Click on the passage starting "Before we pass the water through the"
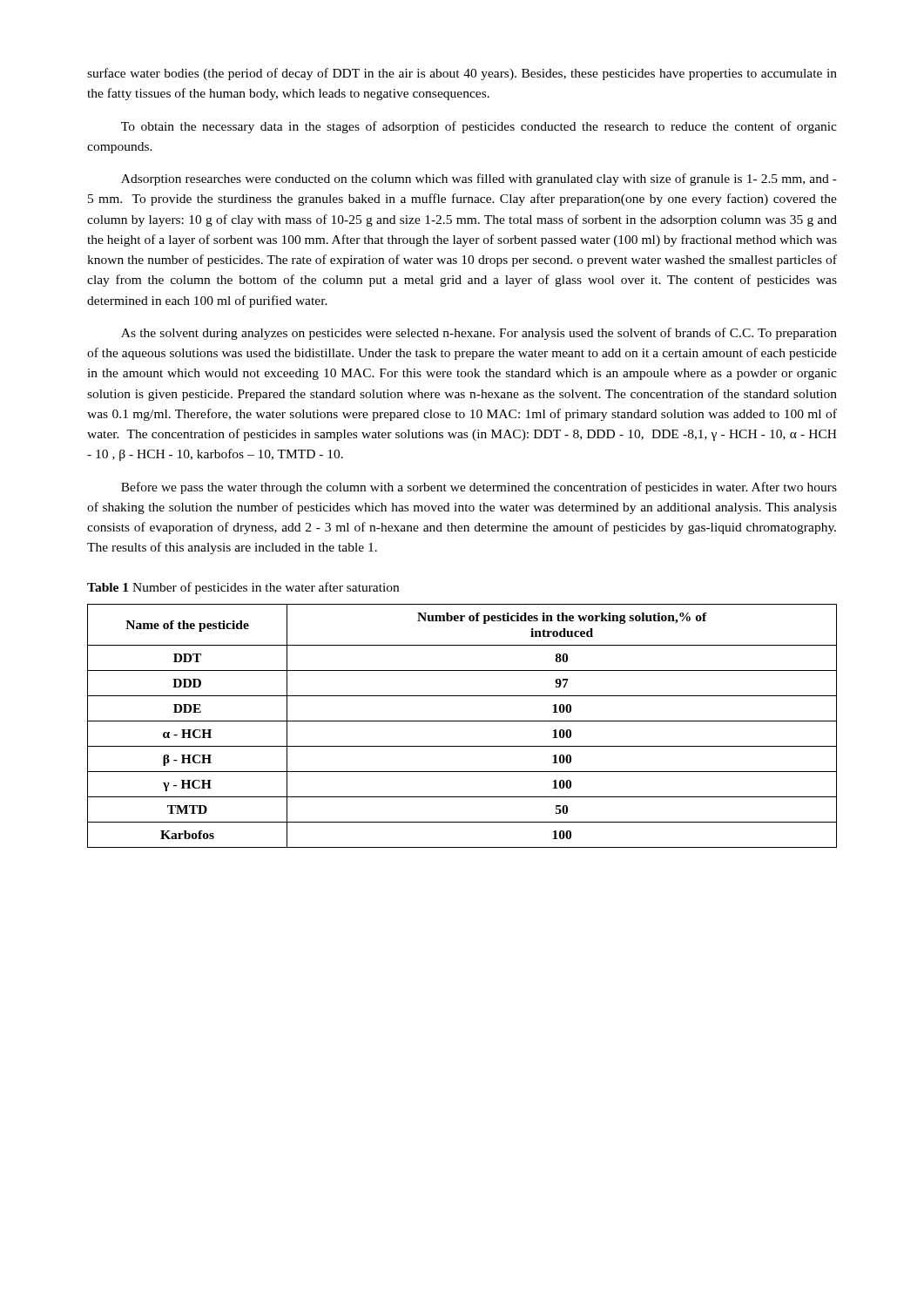 click(x=462, y=517)
